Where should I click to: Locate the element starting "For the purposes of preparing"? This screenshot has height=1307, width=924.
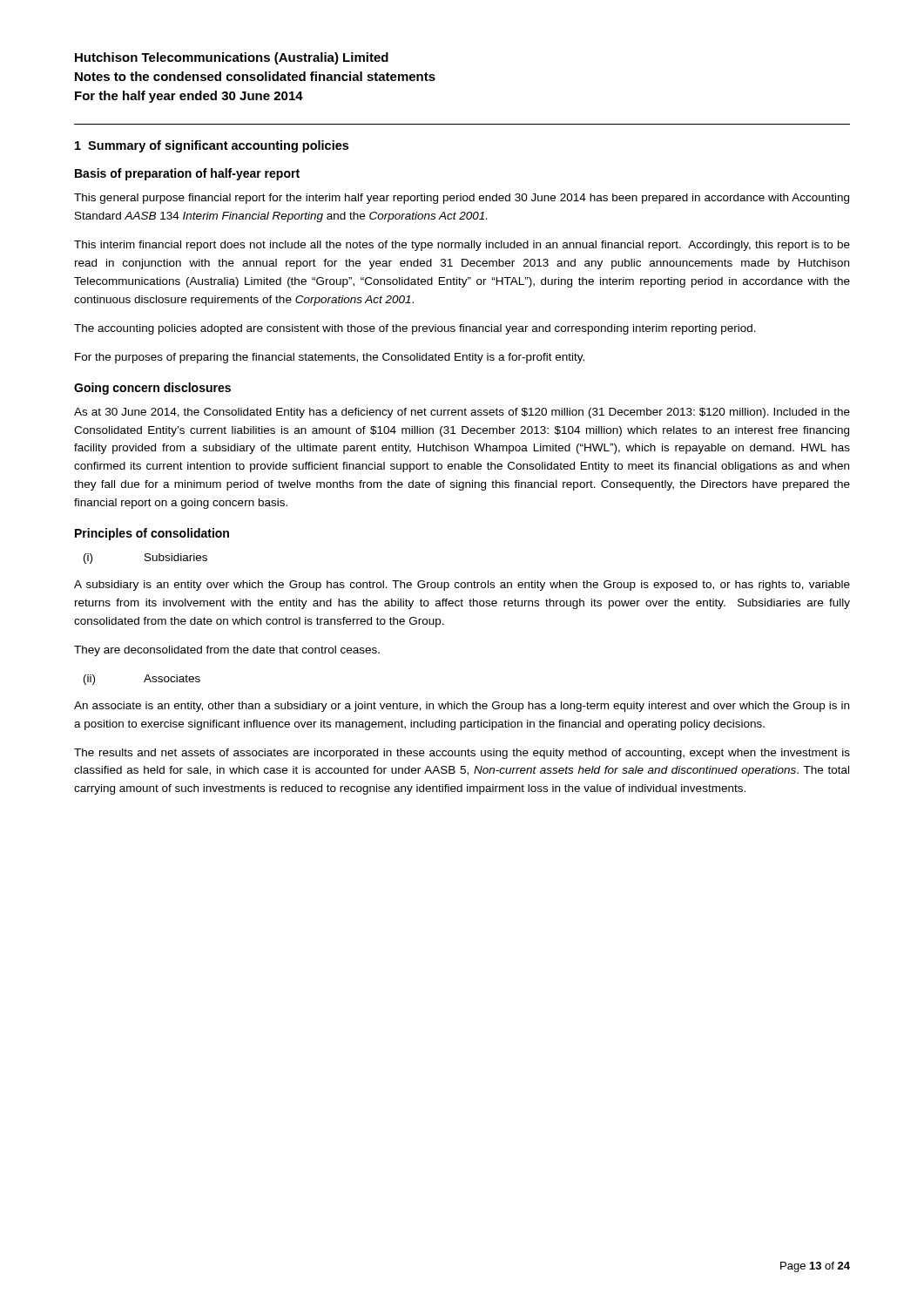coord(330,357)
